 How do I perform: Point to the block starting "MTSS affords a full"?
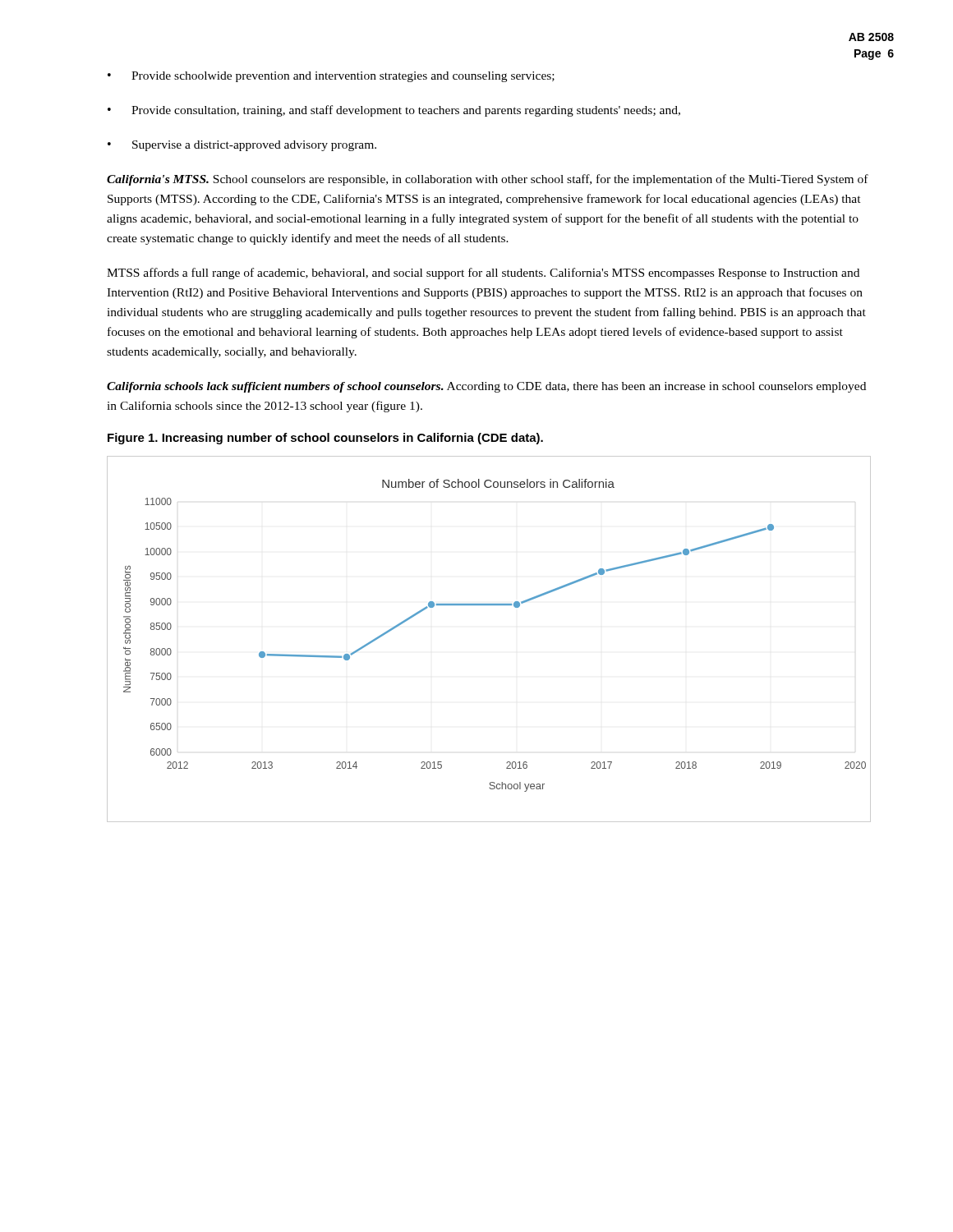tap(486, 312)
